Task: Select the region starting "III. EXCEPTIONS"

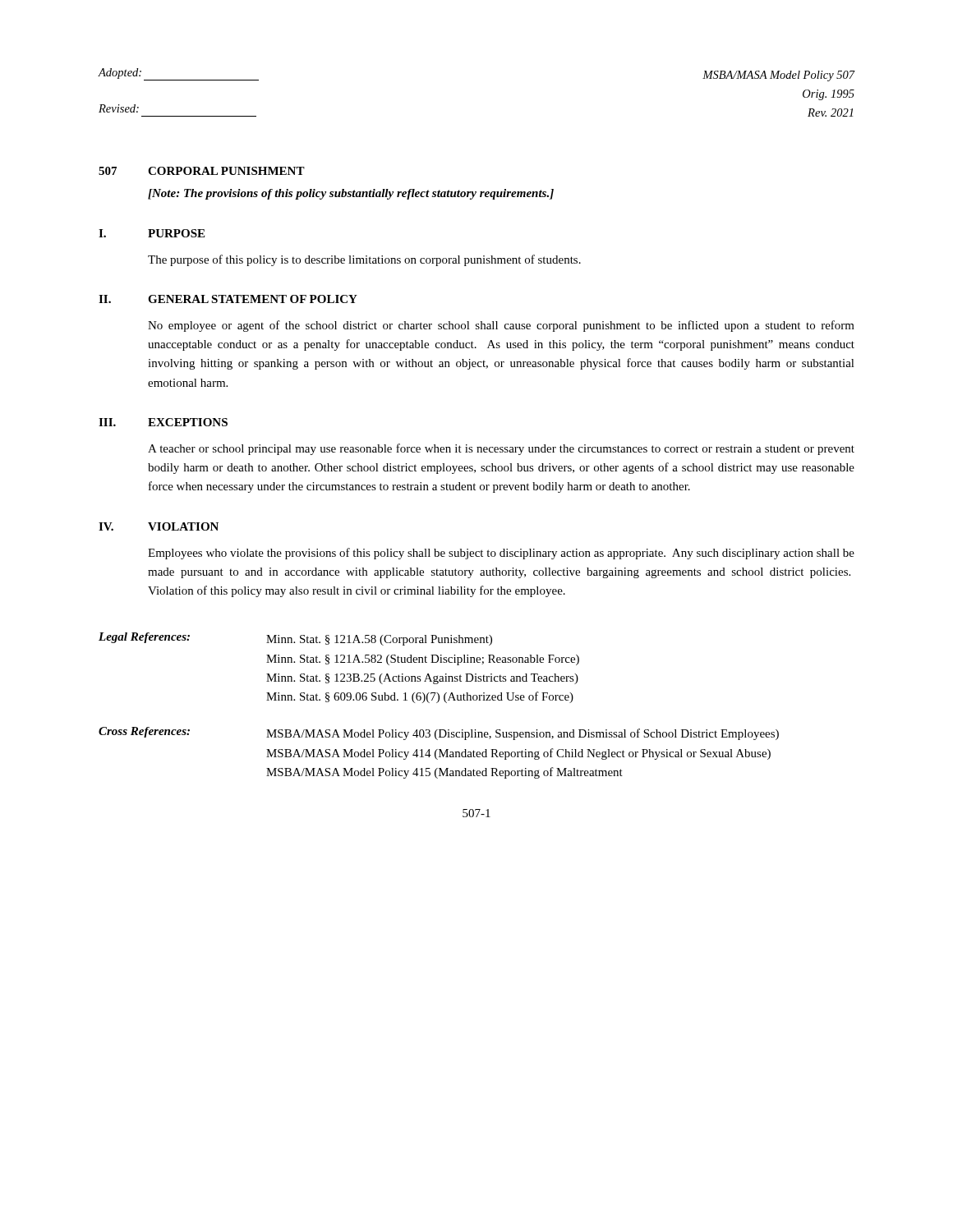Action: (163, 422)
